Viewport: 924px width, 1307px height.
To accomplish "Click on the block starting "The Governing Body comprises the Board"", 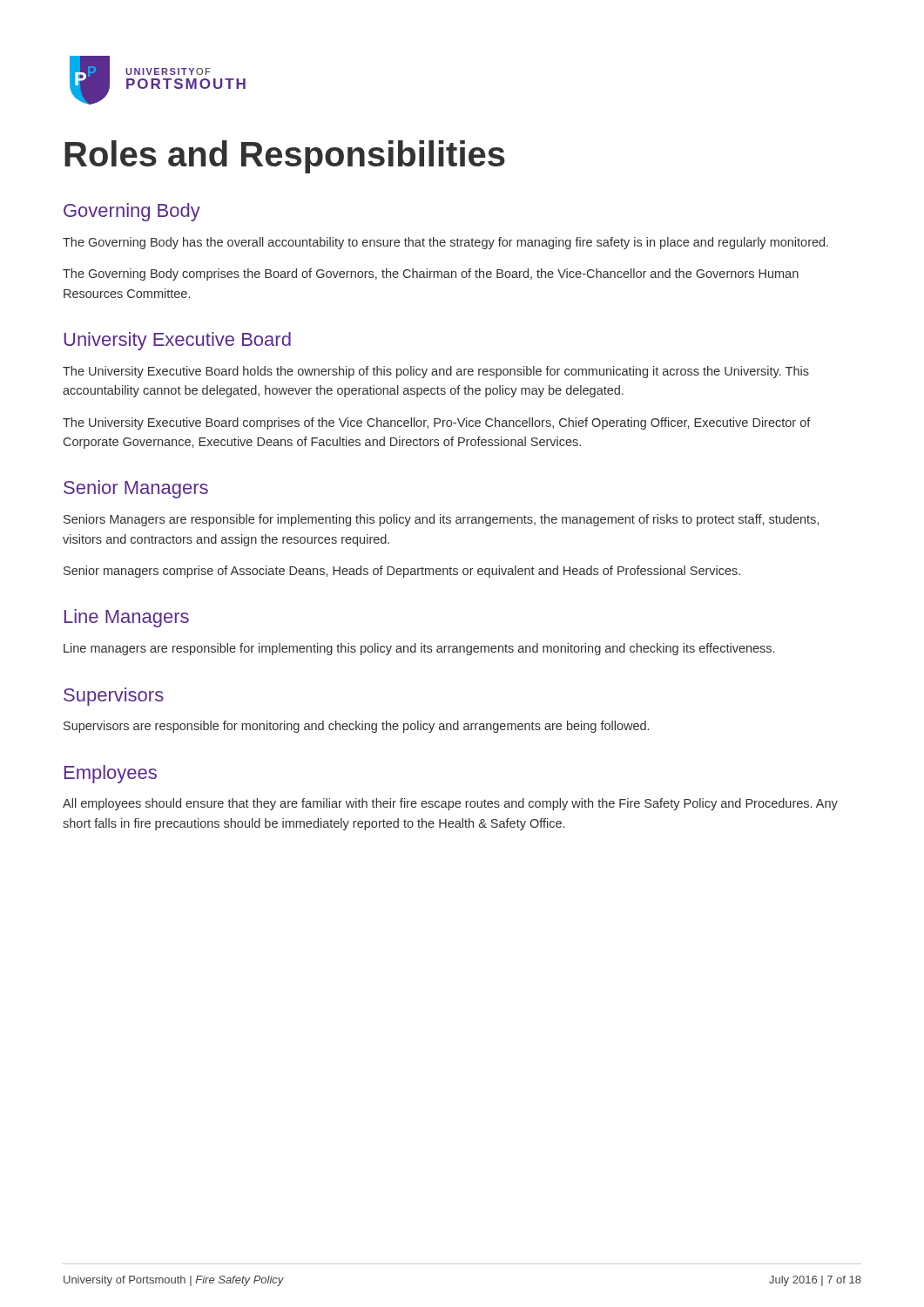I will (x=431, y=283).
